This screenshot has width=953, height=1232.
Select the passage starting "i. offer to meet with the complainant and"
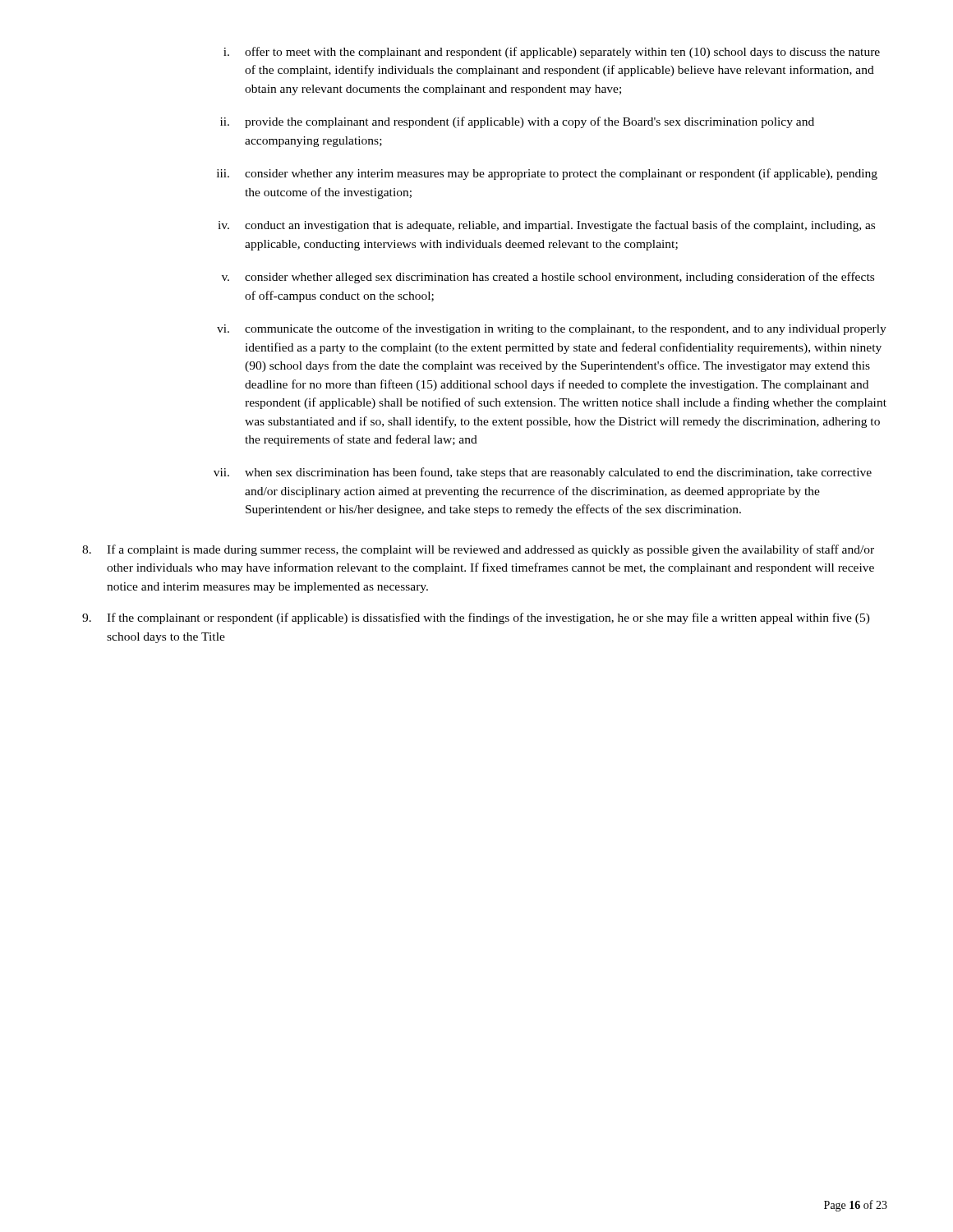point(534,70)
